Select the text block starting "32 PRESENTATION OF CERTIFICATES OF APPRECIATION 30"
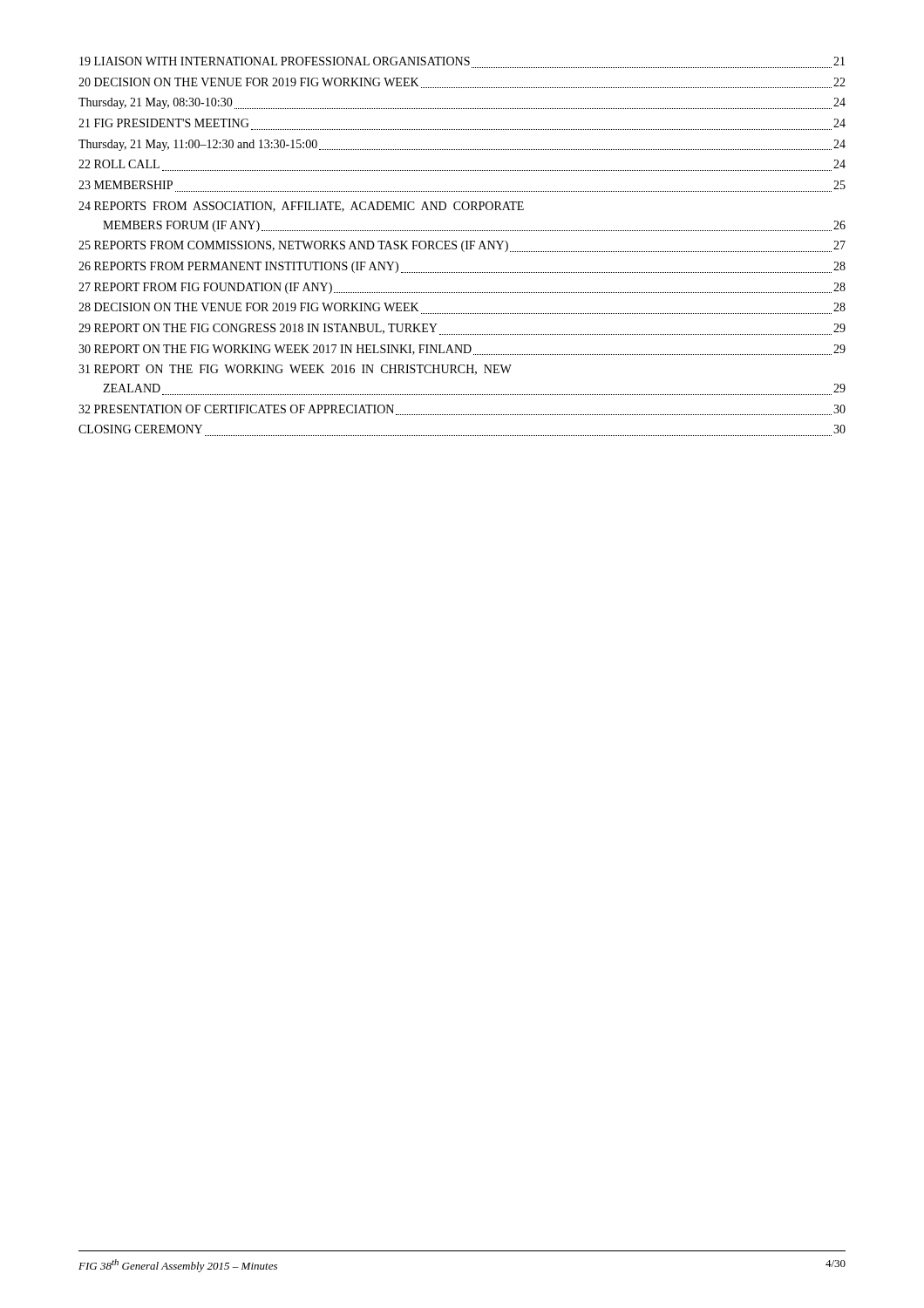This screenshot has height=1308, width=924. (x=462, y=409)
